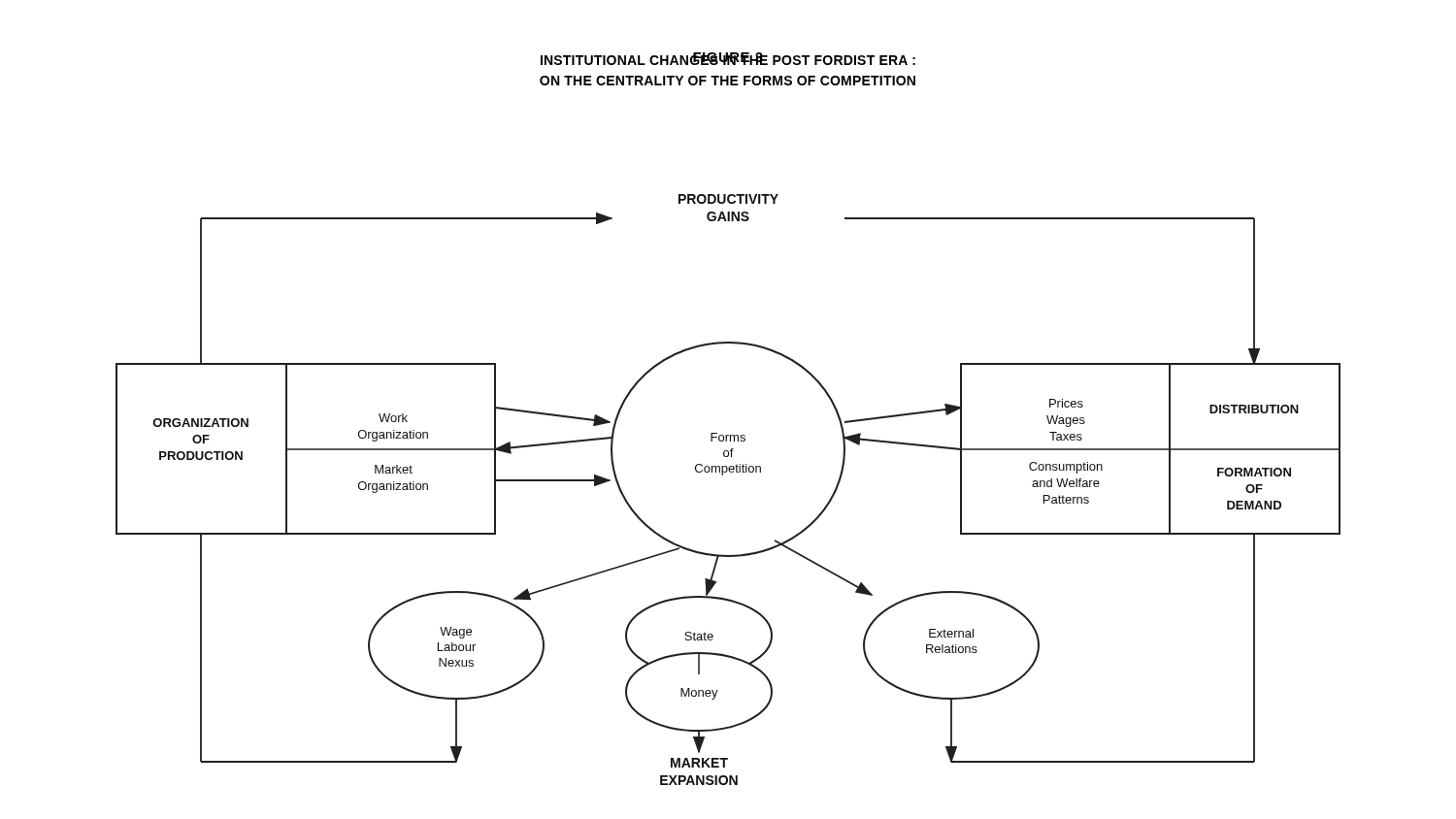Viewport: 1456px width, 819px height.
Task: Locate the flowchart
Action: point(728,446)
